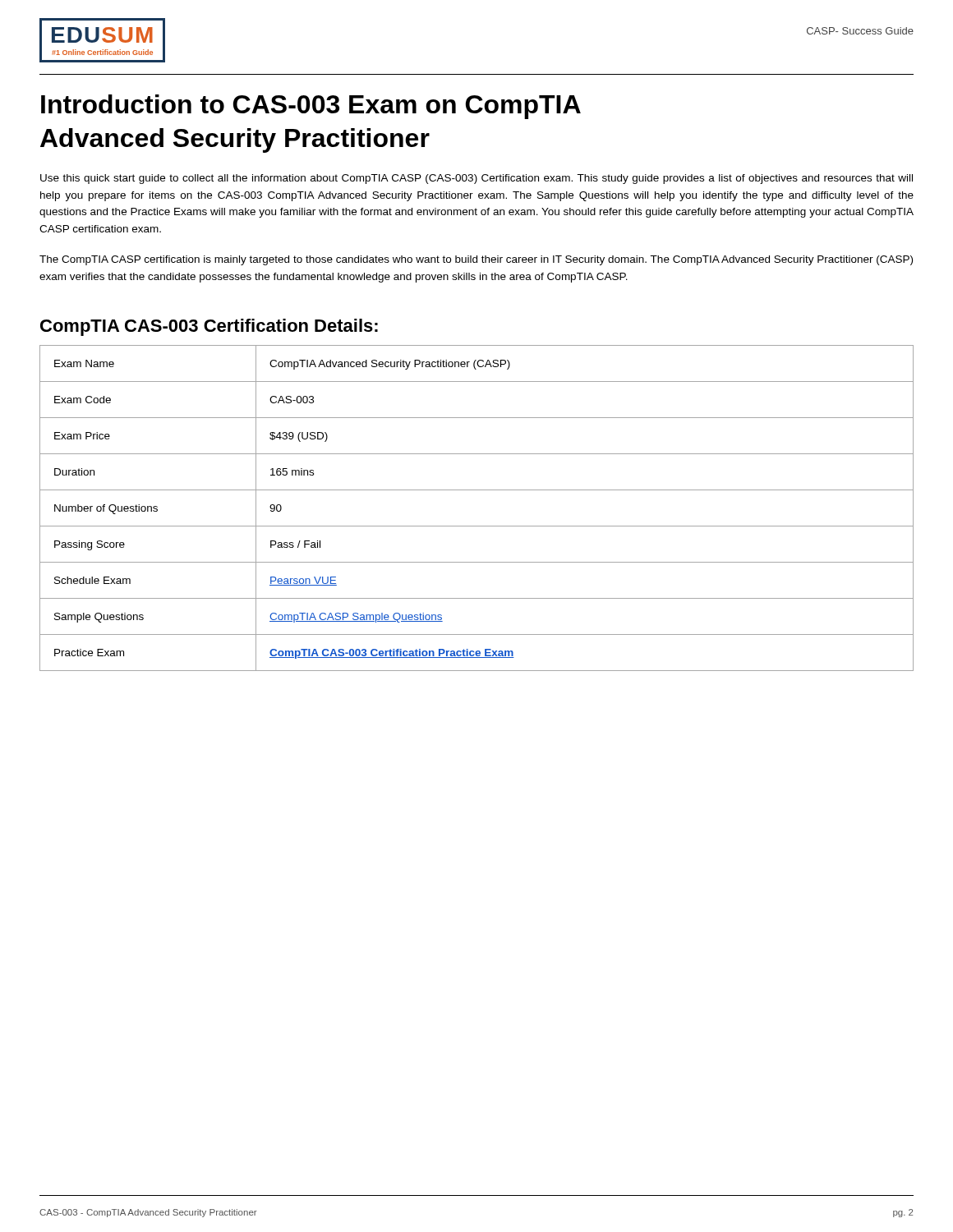Click on the table containing "CompTIA CASP Sample Questions"

tap(476, 508)
